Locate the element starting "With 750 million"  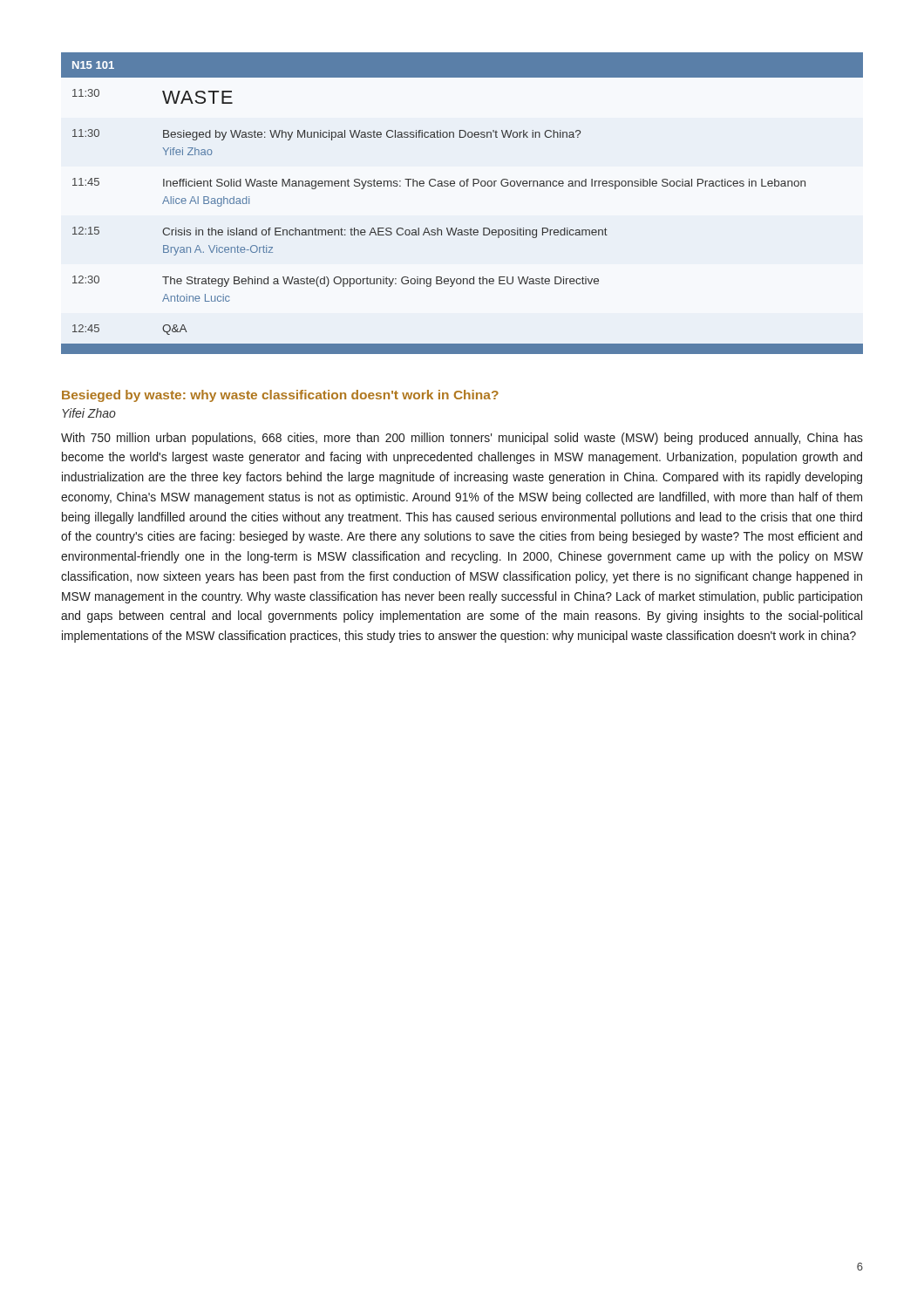click(462, 537)
